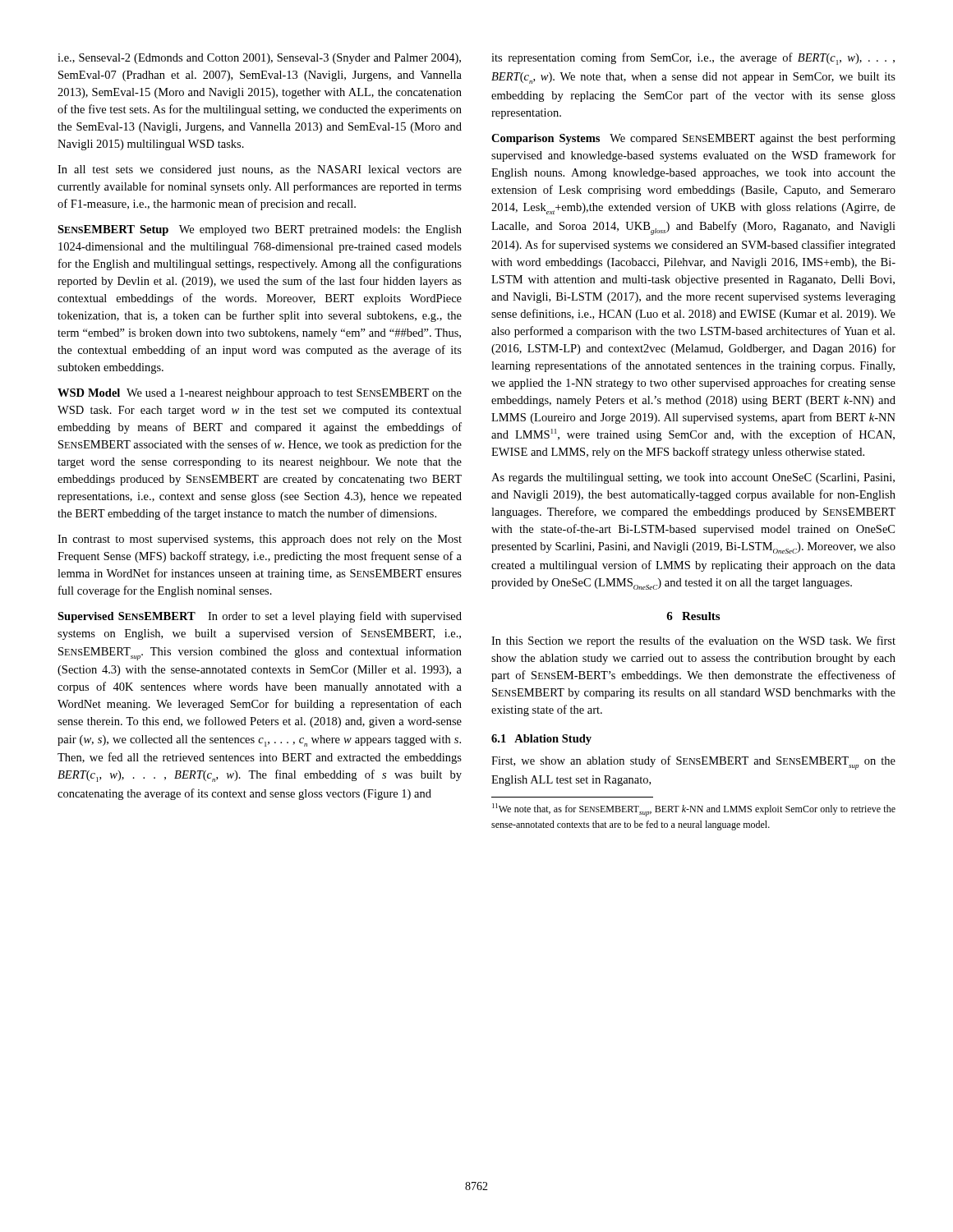
Task: Navigate to the text starting "Supervised SENSEMBERT In order"
Action: (260, 705)
